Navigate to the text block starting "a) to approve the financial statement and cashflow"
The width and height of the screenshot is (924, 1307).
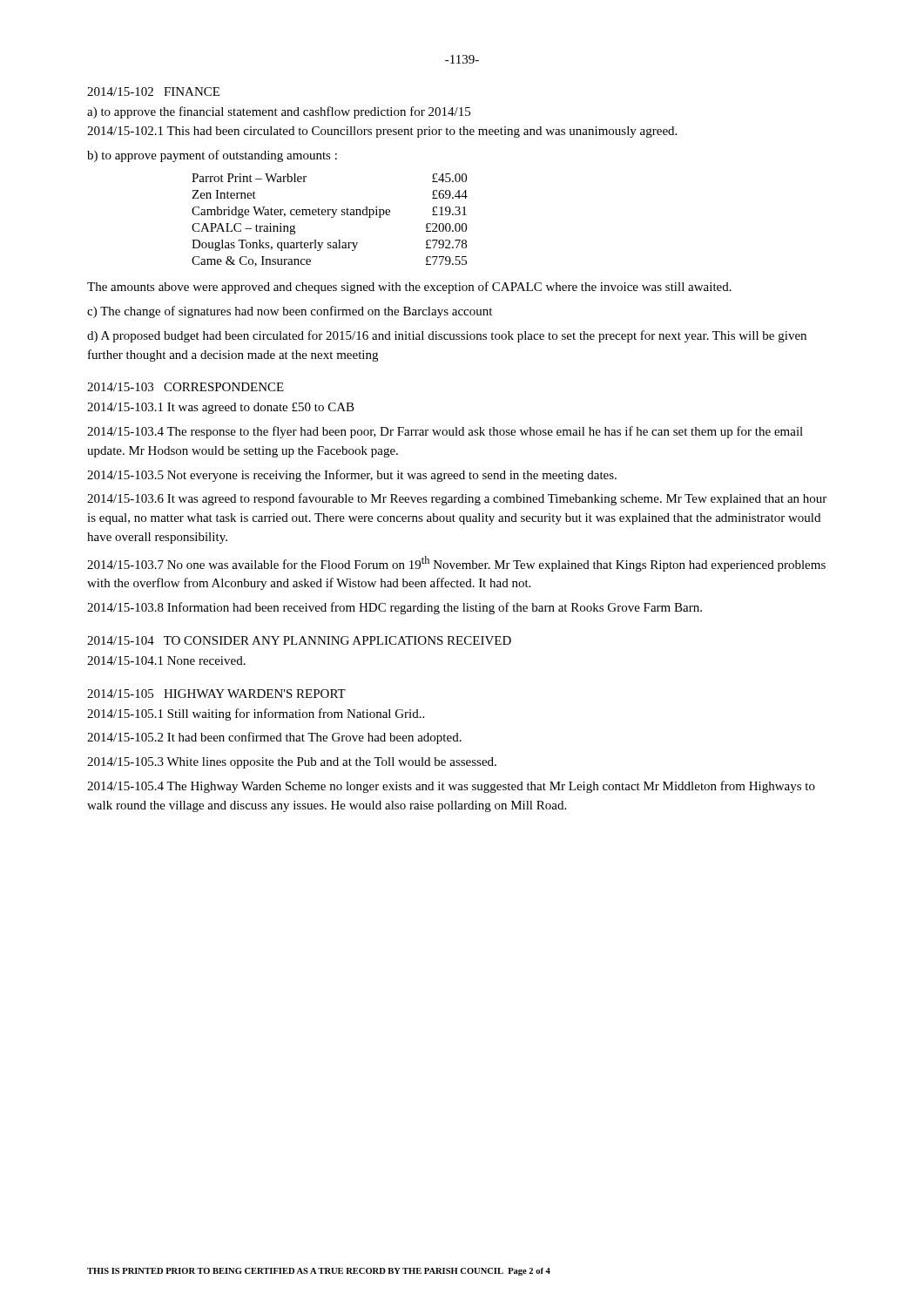pyautogui.click(x=382, y=121)
